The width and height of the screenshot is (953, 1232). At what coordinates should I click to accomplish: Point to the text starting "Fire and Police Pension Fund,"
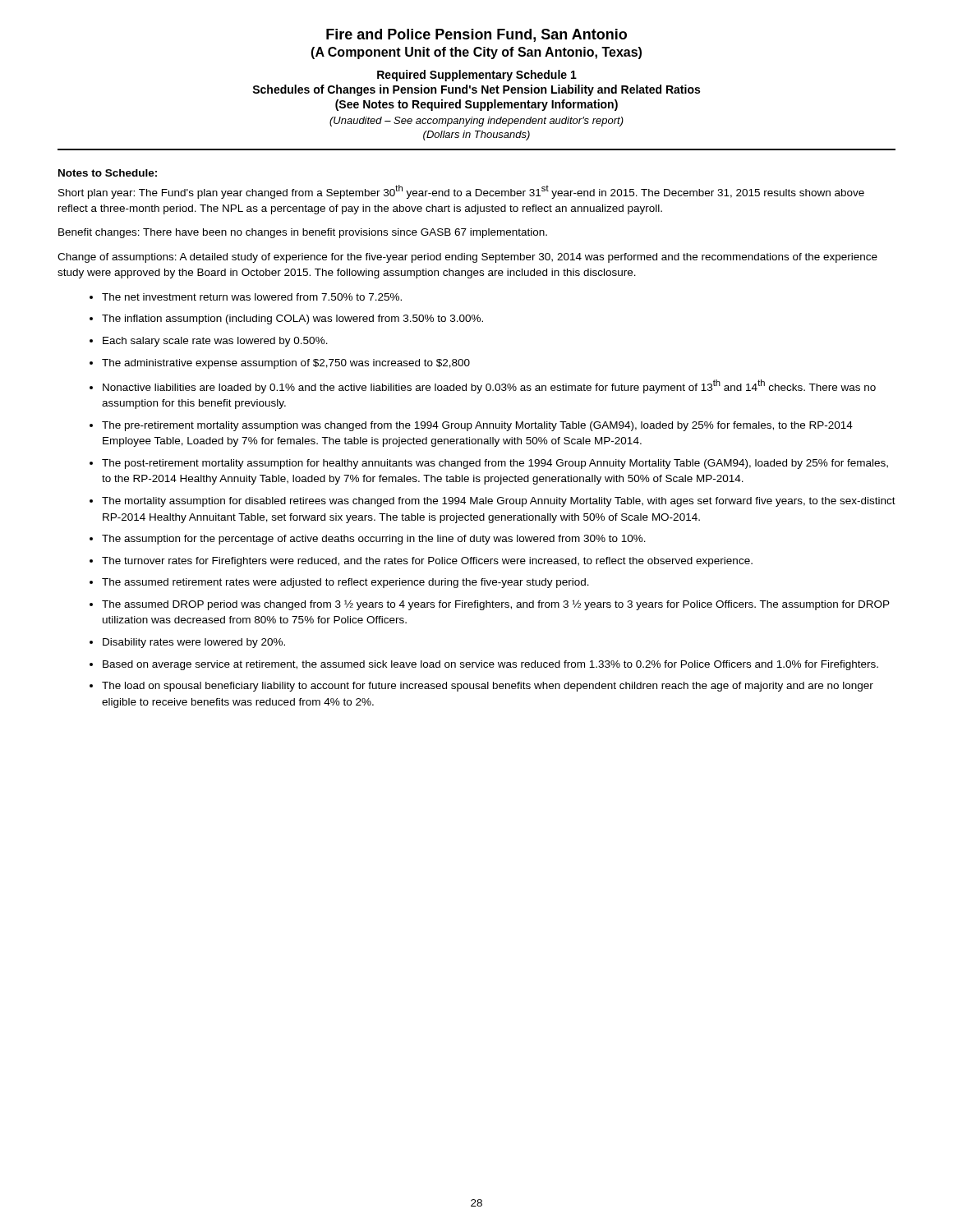click(476, 83)
